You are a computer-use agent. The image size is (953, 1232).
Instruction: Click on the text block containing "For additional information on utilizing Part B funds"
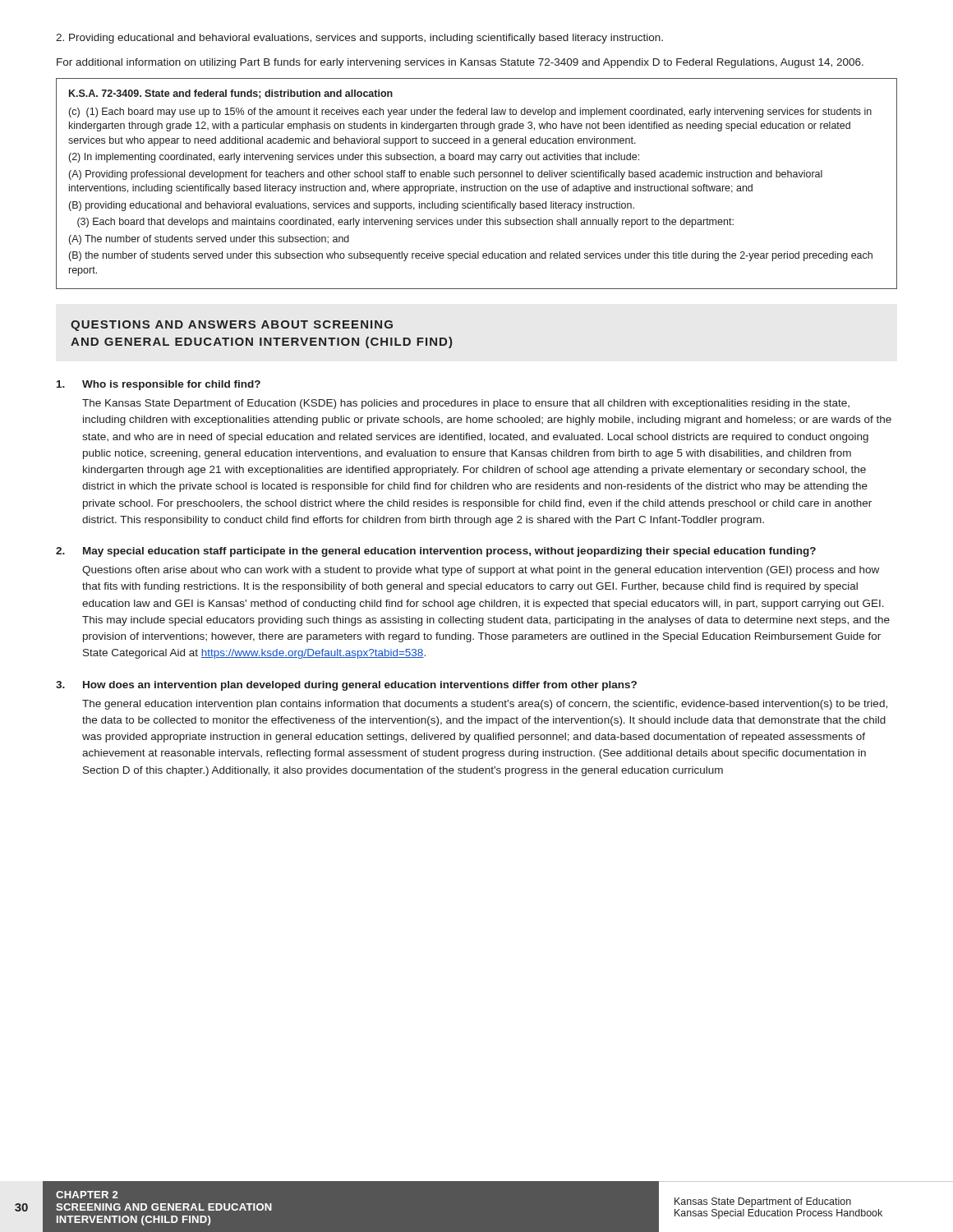tap(460, 62)
